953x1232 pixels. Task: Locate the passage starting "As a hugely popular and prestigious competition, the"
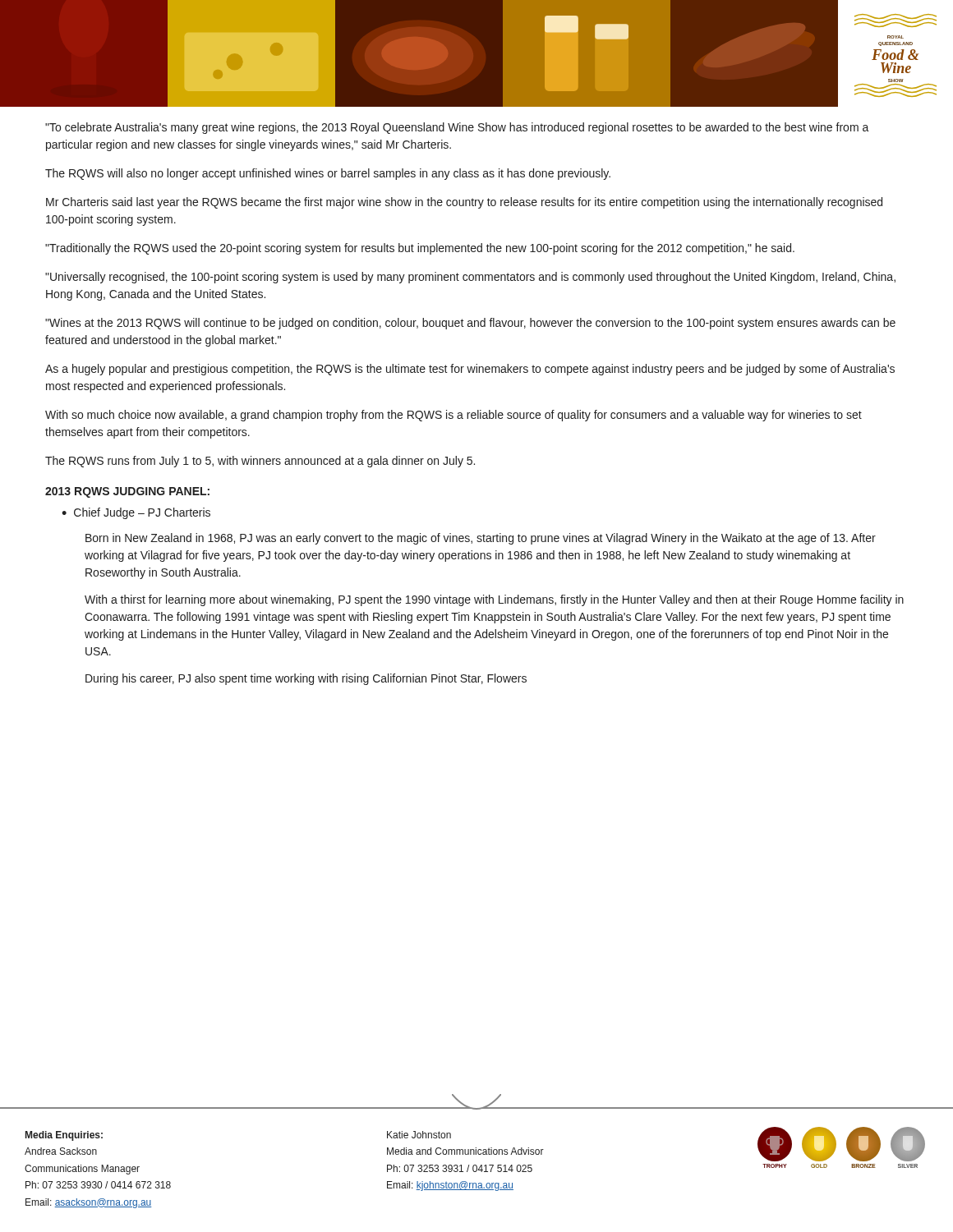470,377
